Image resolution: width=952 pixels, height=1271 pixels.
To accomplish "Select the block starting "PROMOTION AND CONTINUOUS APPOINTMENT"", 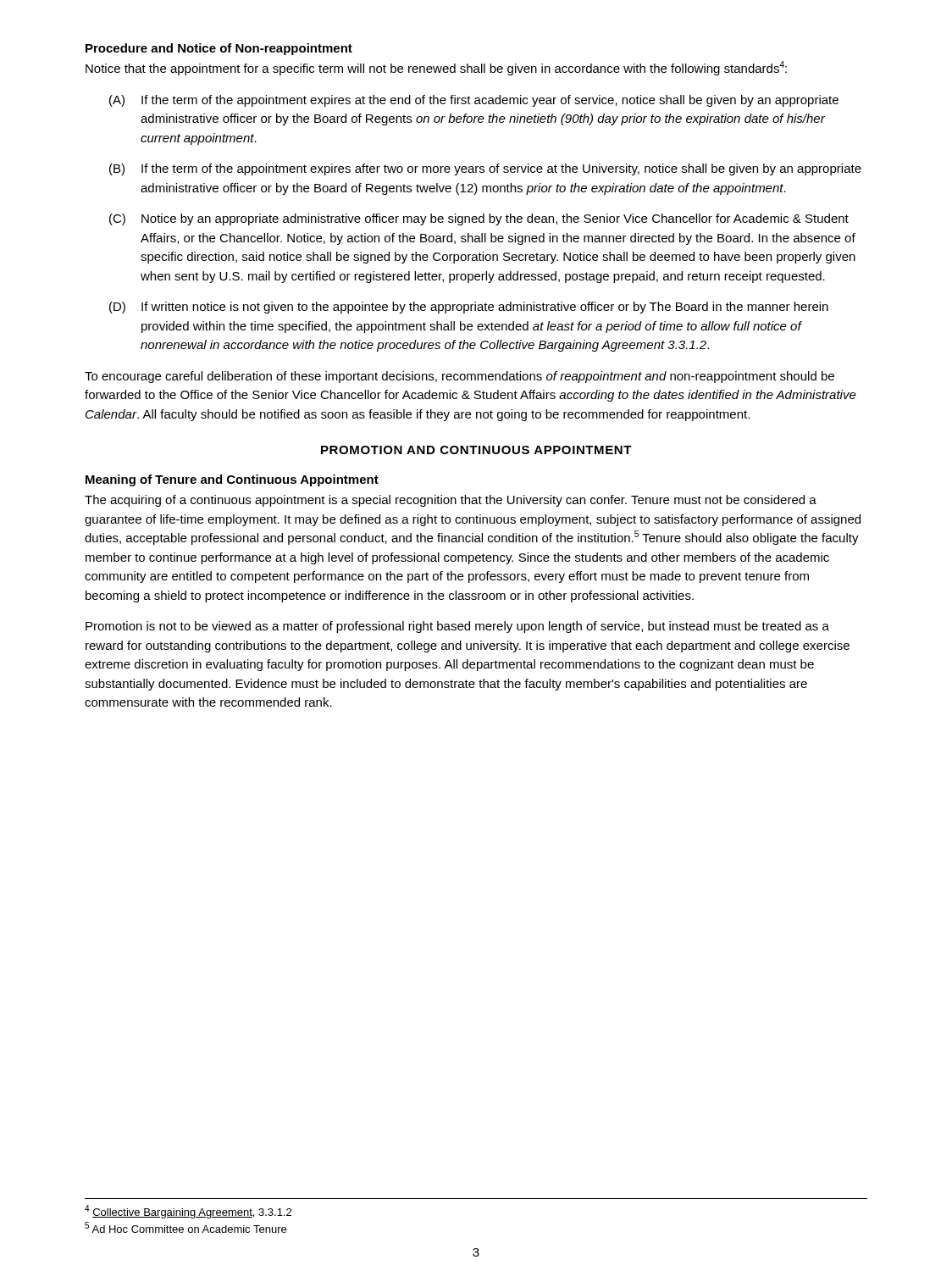I will click(x=476, y=449).
